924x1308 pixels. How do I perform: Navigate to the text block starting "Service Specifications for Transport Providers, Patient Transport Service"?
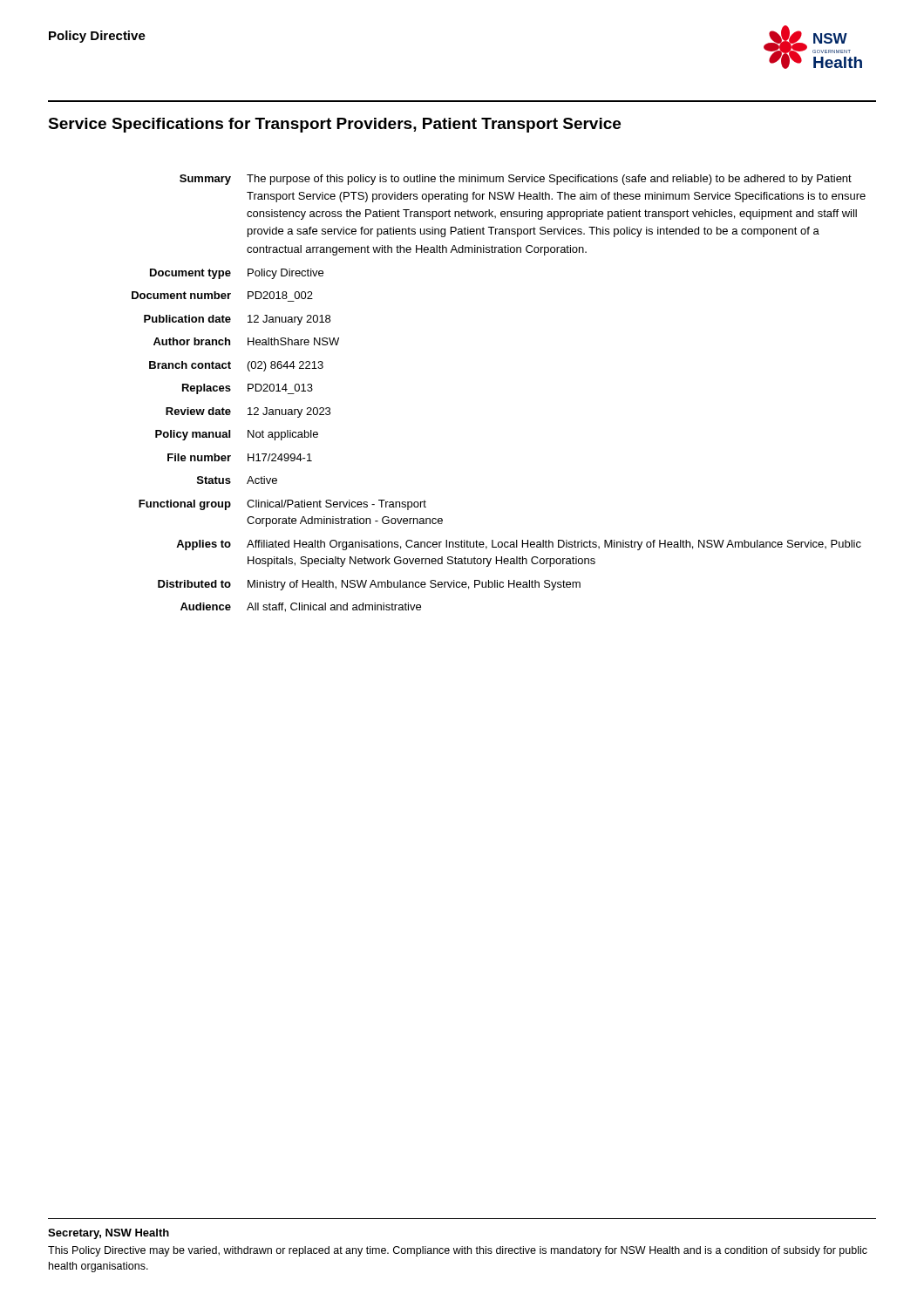coord(335,123)
